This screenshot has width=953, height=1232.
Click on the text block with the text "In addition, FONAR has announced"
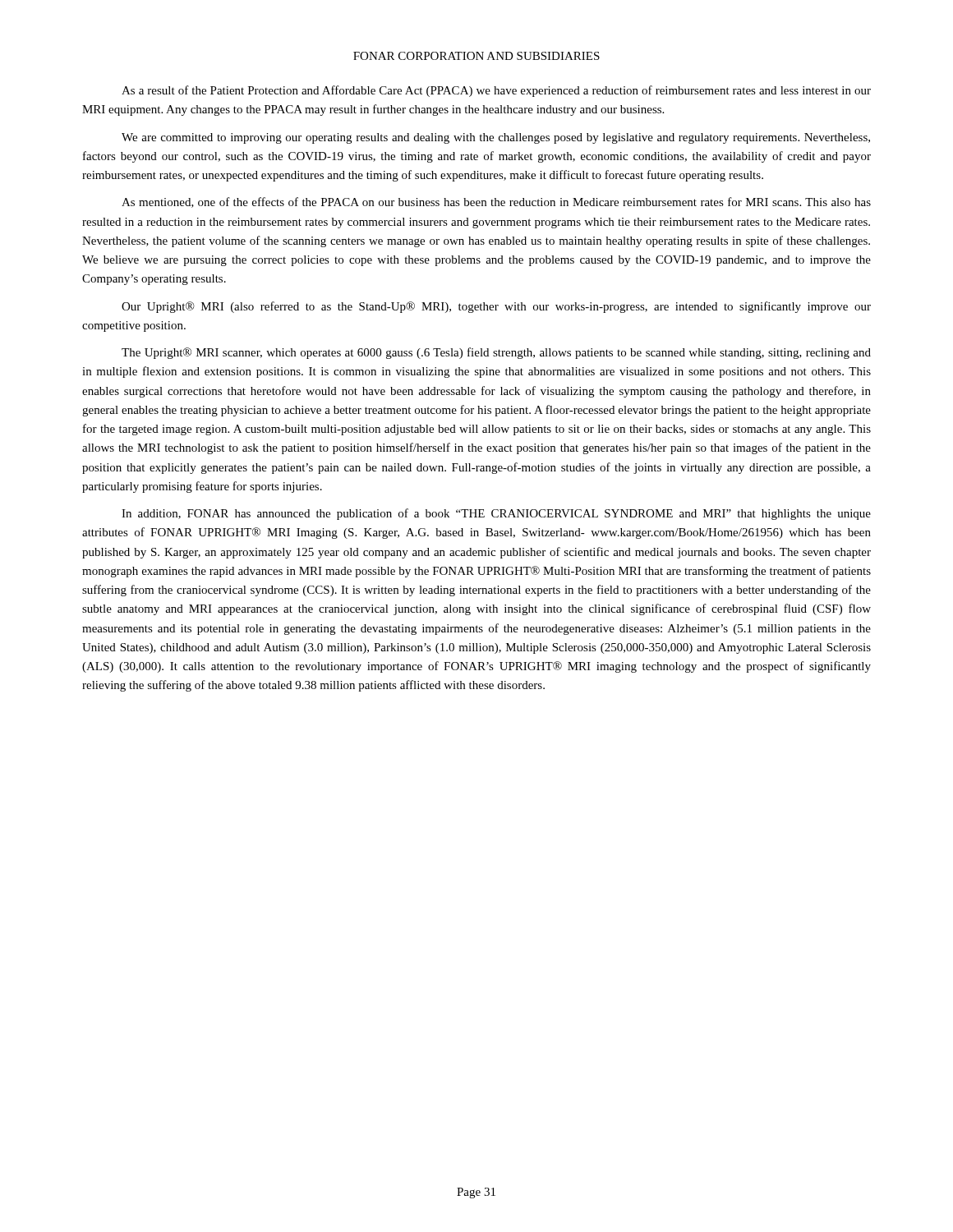coord(476,599)
